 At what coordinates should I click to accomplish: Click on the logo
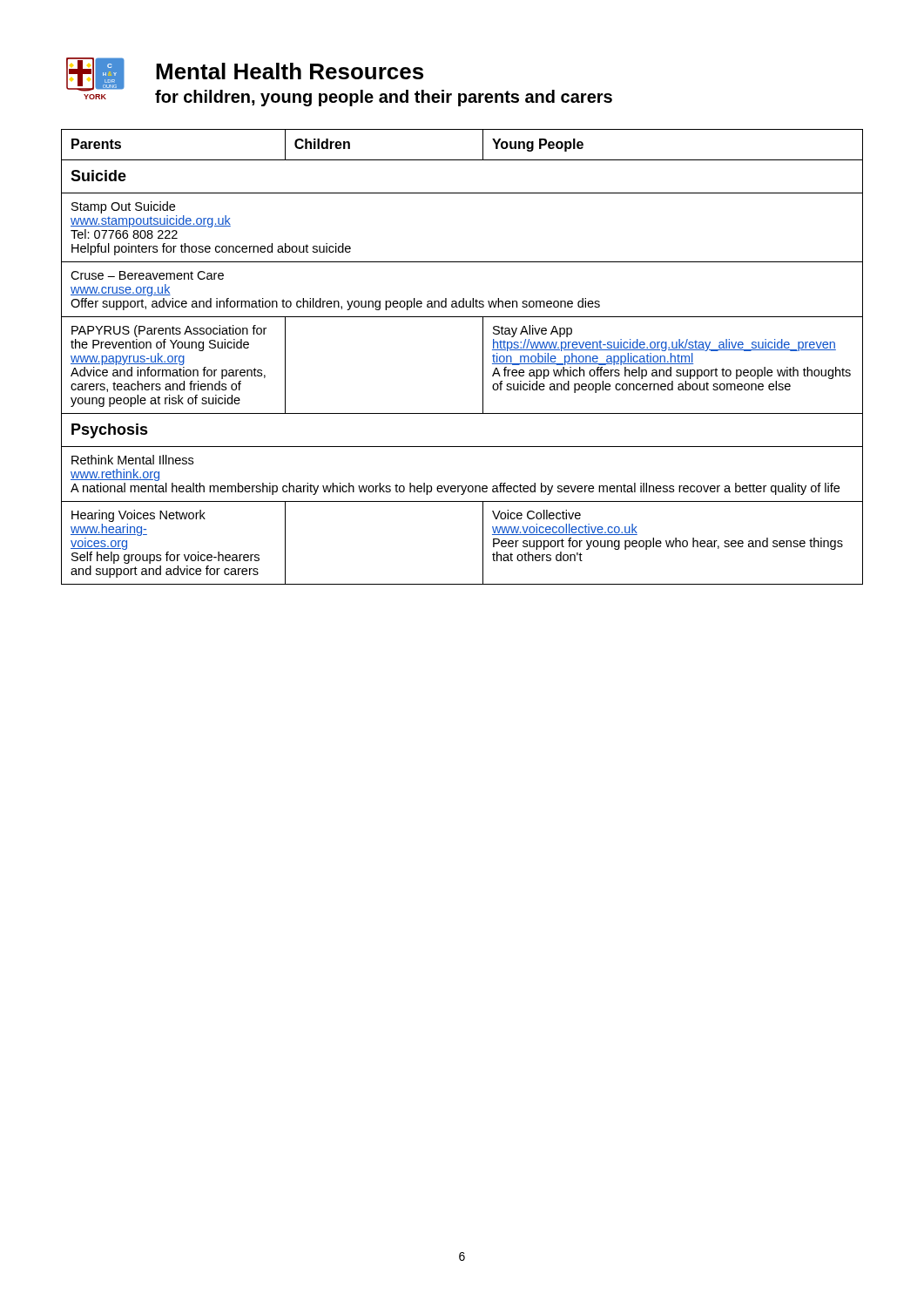(x=100, y=83)
